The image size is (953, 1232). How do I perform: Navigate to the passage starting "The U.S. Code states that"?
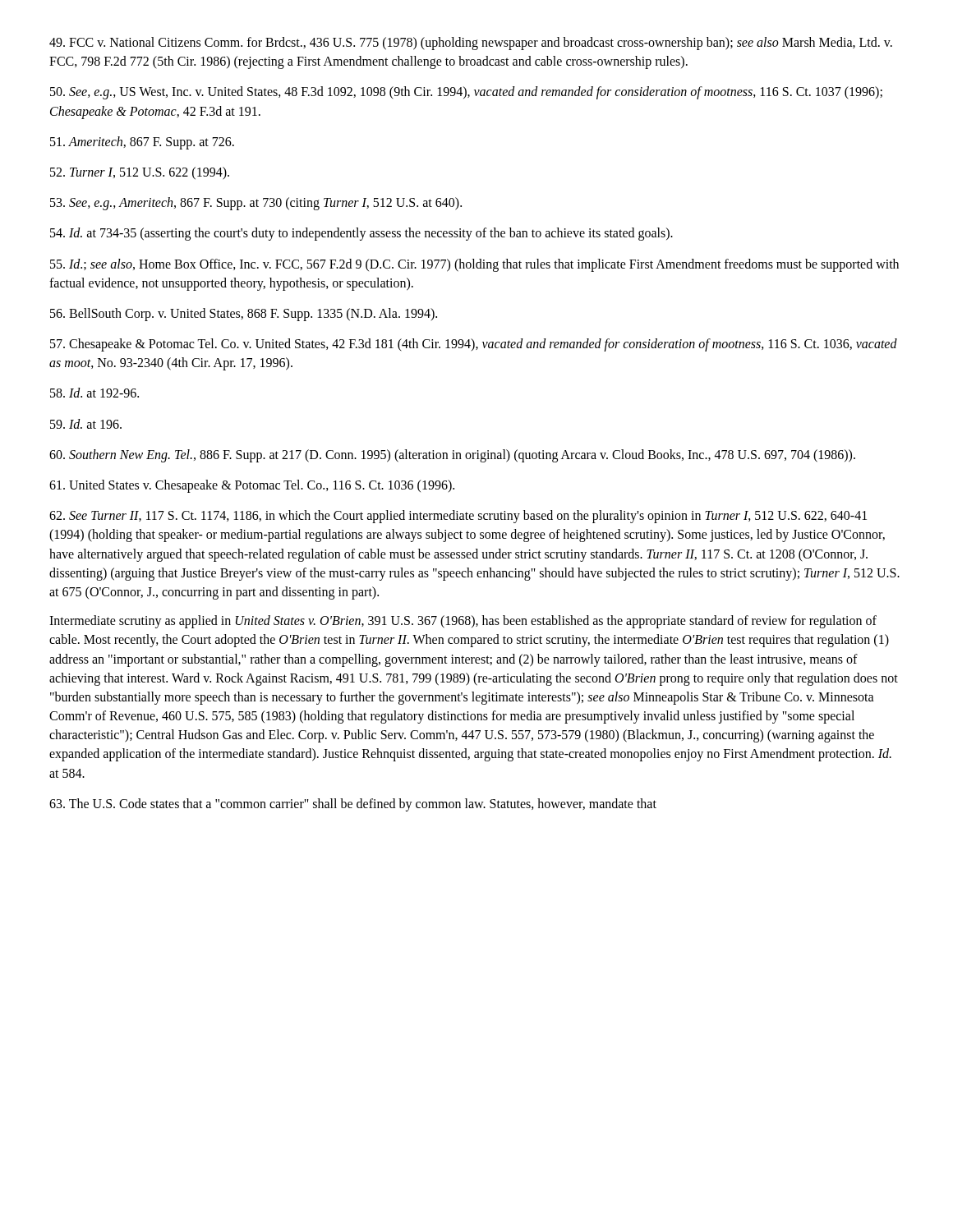pos(476,804)
